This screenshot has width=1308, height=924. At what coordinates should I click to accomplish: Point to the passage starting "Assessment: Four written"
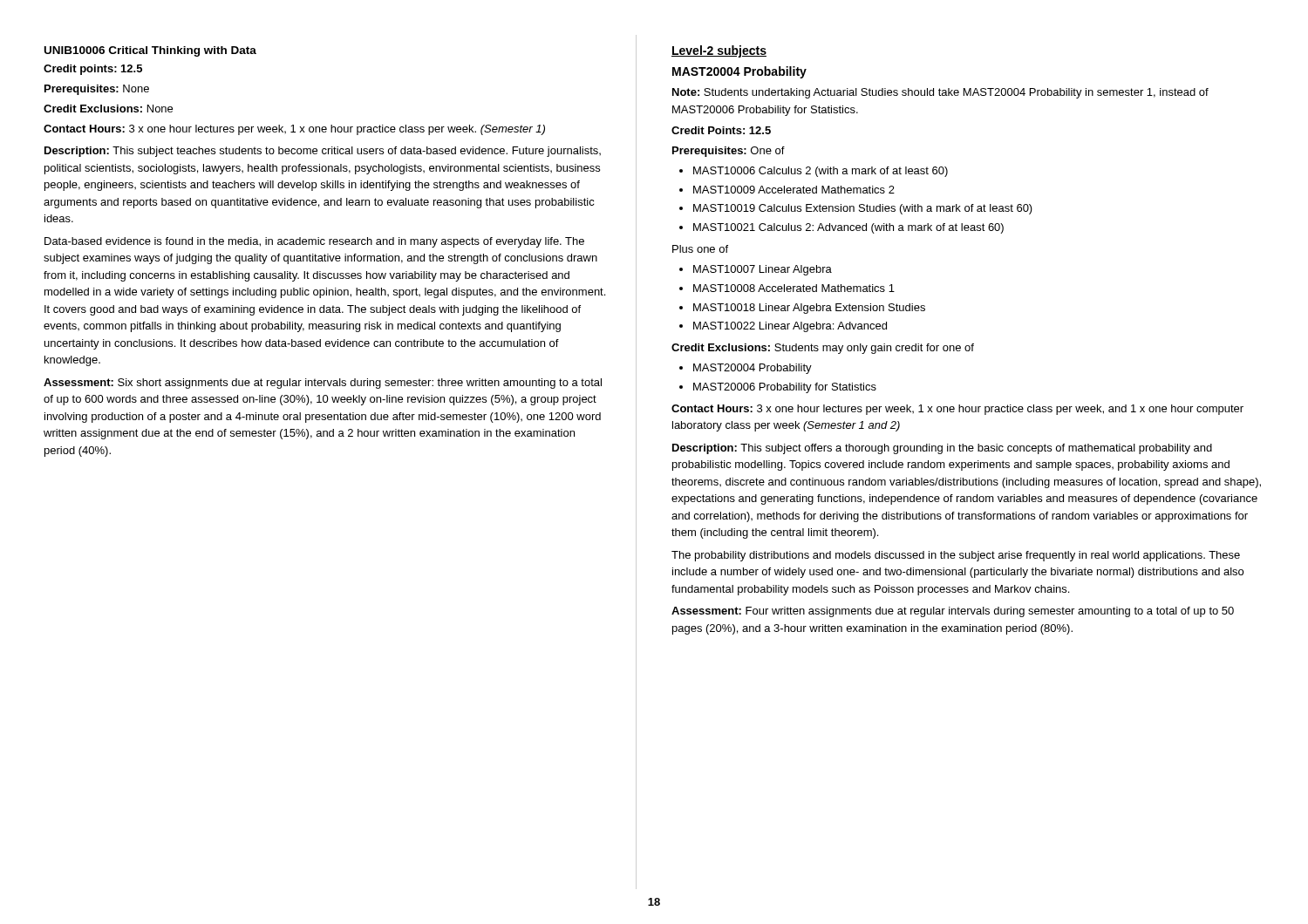(x=953, y=619)
